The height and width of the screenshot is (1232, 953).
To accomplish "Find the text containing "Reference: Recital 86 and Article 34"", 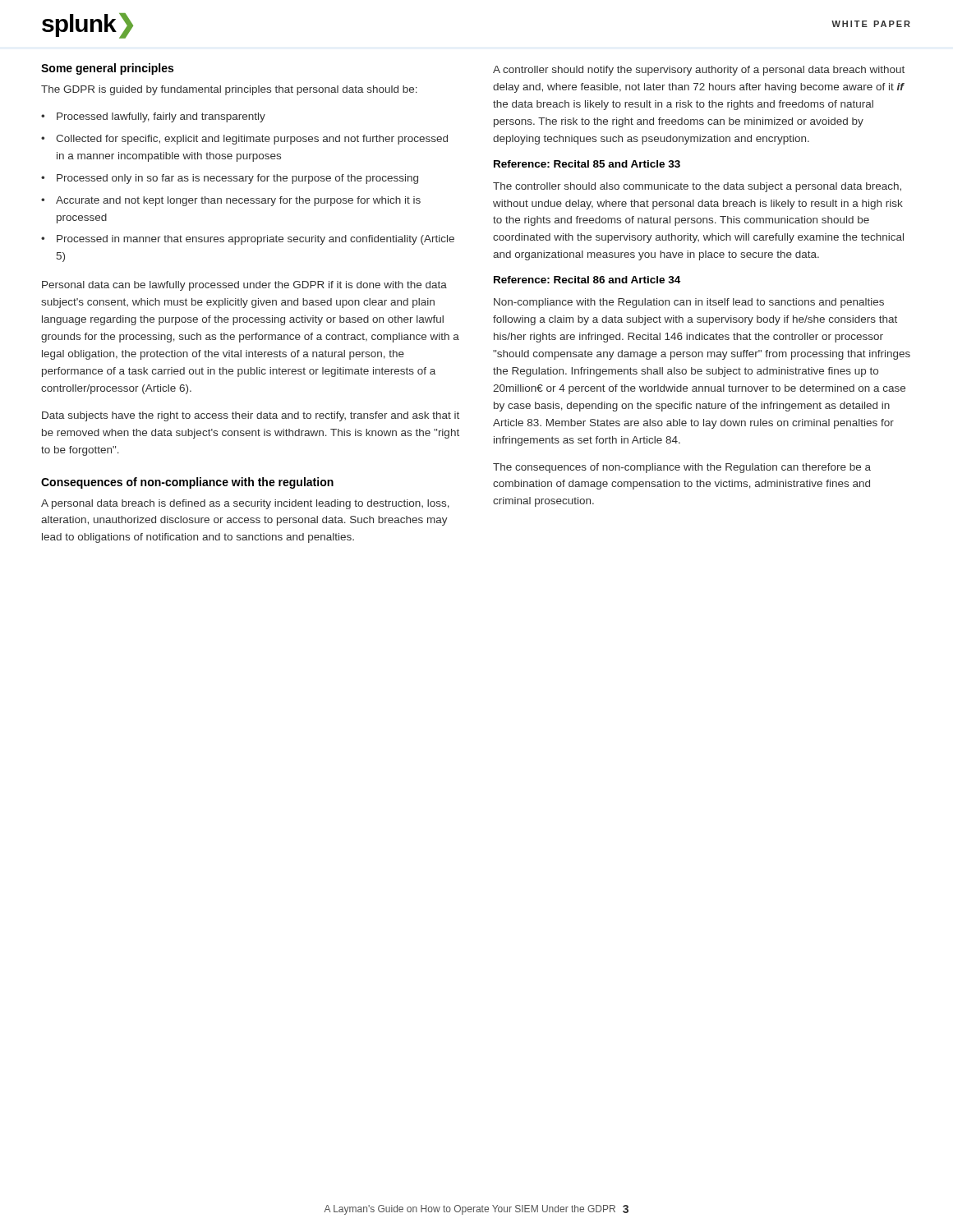I will (x=587, y=280).
